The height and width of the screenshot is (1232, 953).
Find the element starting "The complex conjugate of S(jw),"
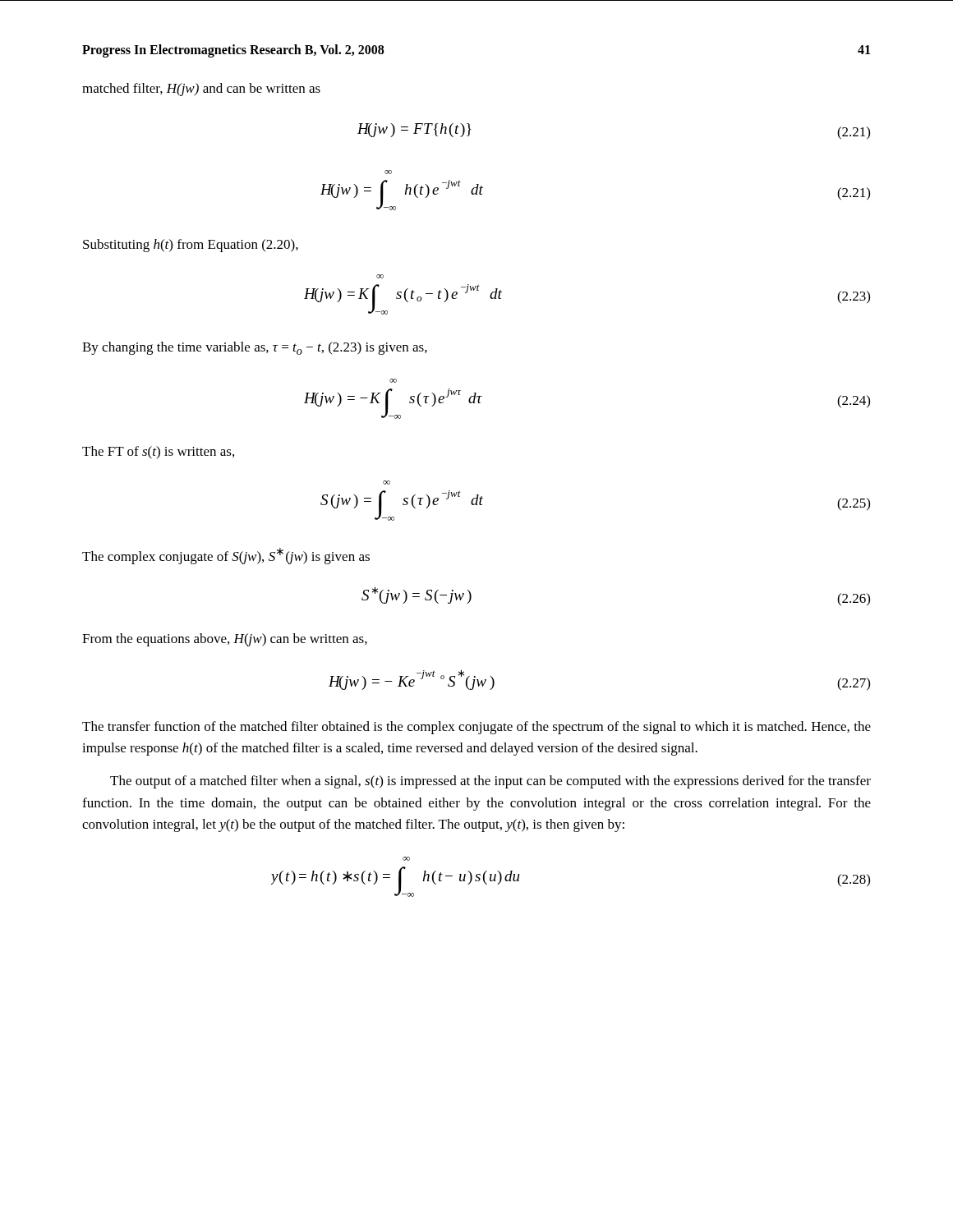(226, 555)
